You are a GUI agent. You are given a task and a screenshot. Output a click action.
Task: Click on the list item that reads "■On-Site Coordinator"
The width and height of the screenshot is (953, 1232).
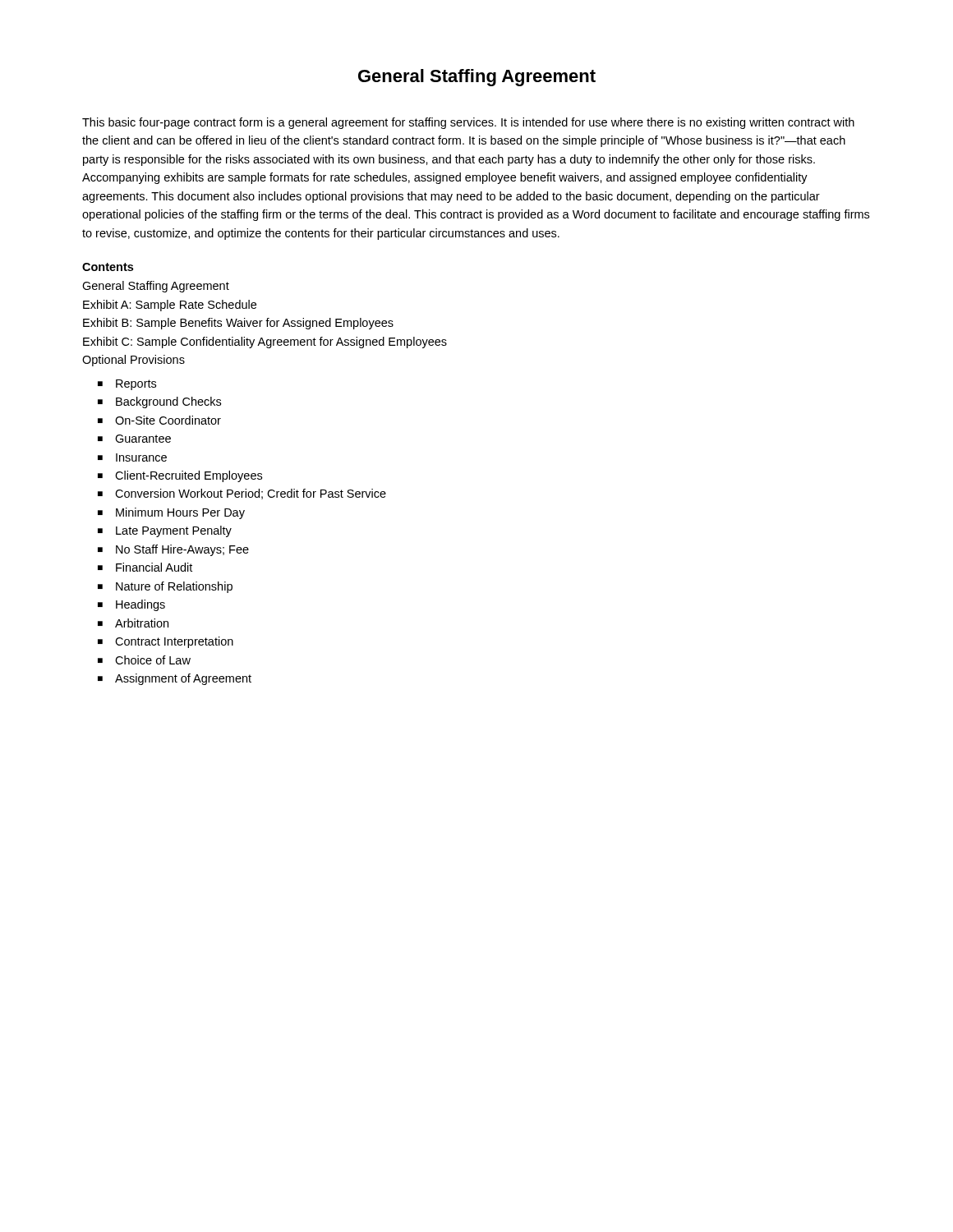point(159,420)
